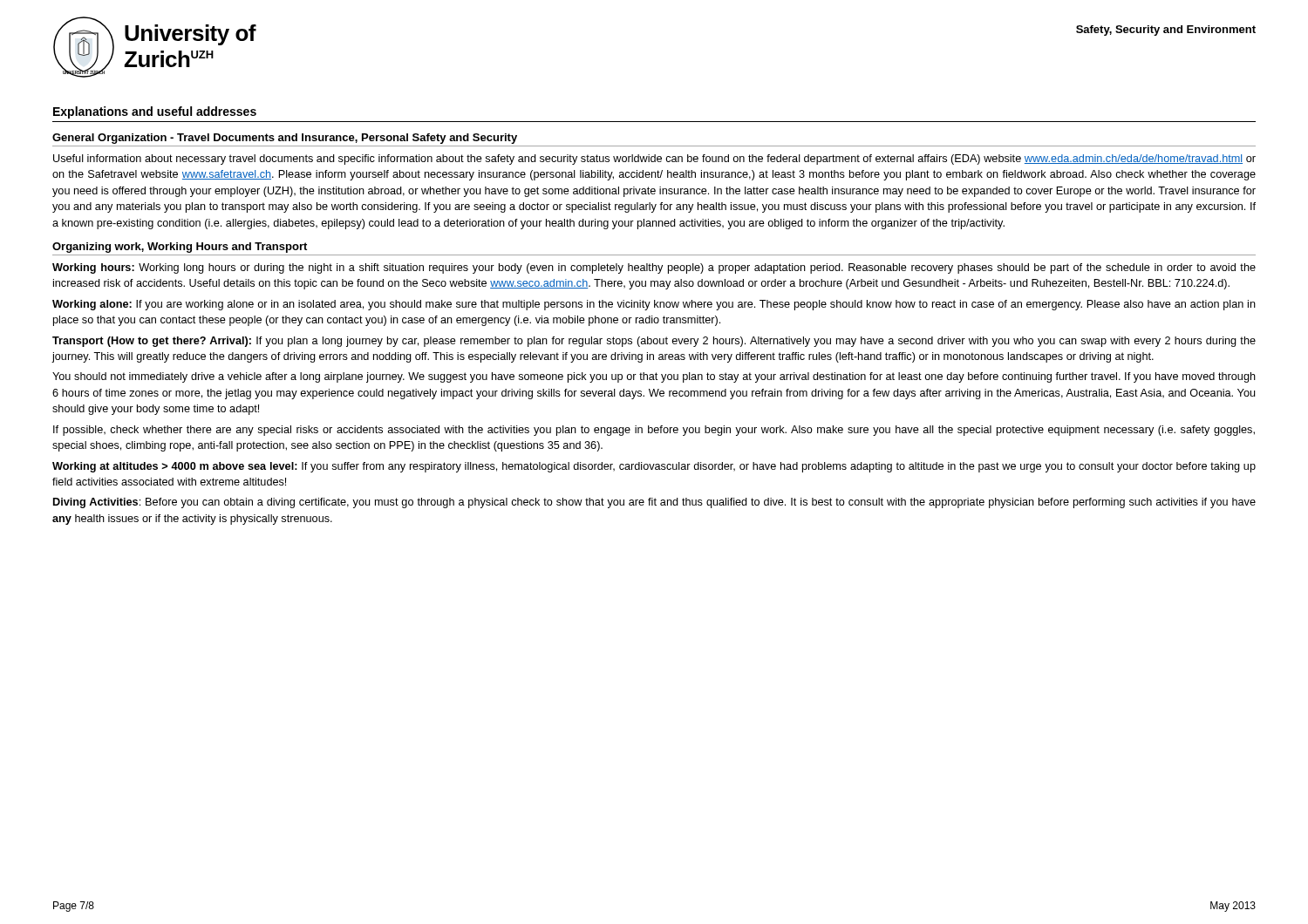The image size is (1308, 924).
Task: Select the block starting "Working alone: If you are working alone"
Action: [x=654, y=312]
